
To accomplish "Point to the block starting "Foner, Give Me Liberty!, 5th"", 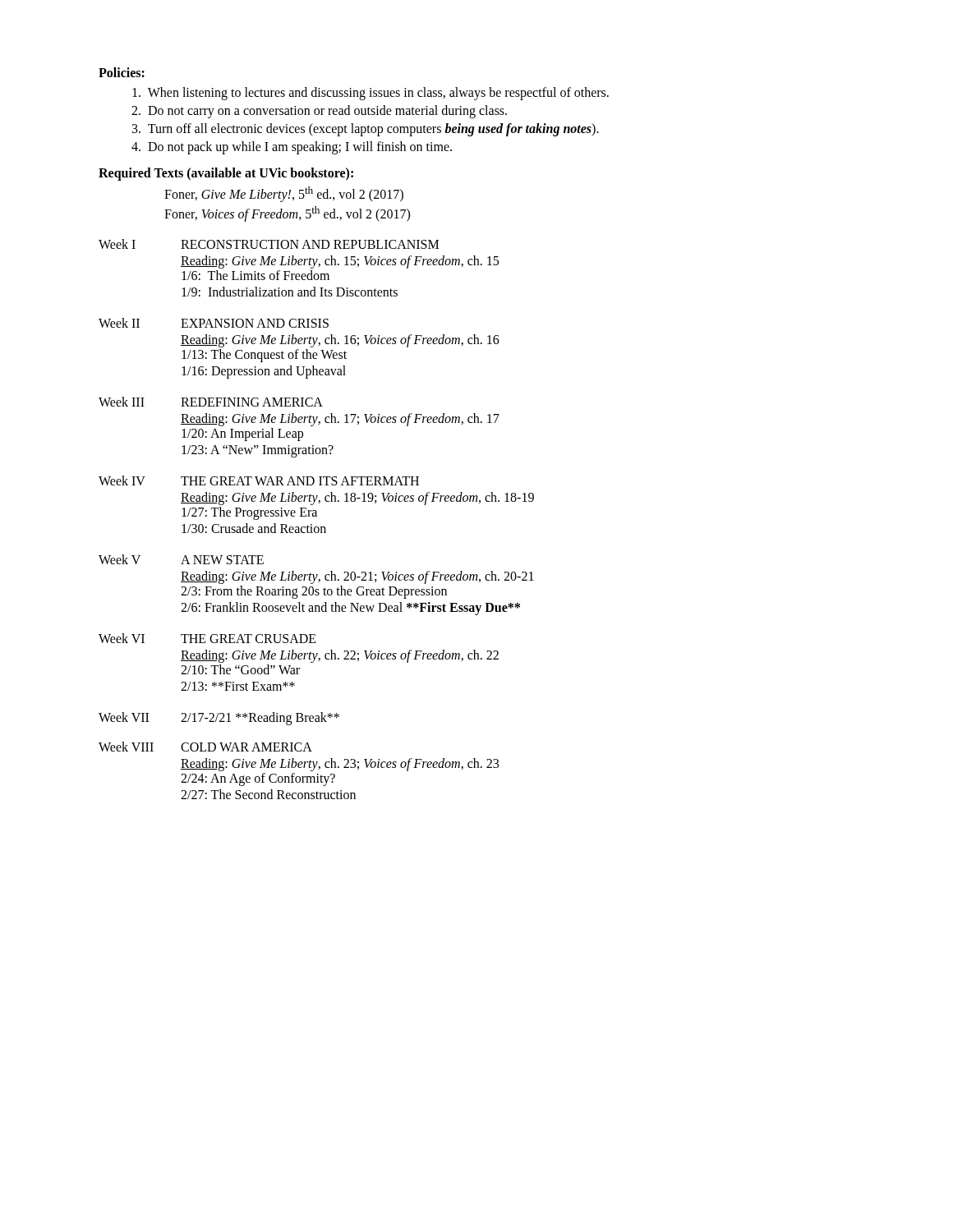I will pyautogui.click(x=284, y=193).
